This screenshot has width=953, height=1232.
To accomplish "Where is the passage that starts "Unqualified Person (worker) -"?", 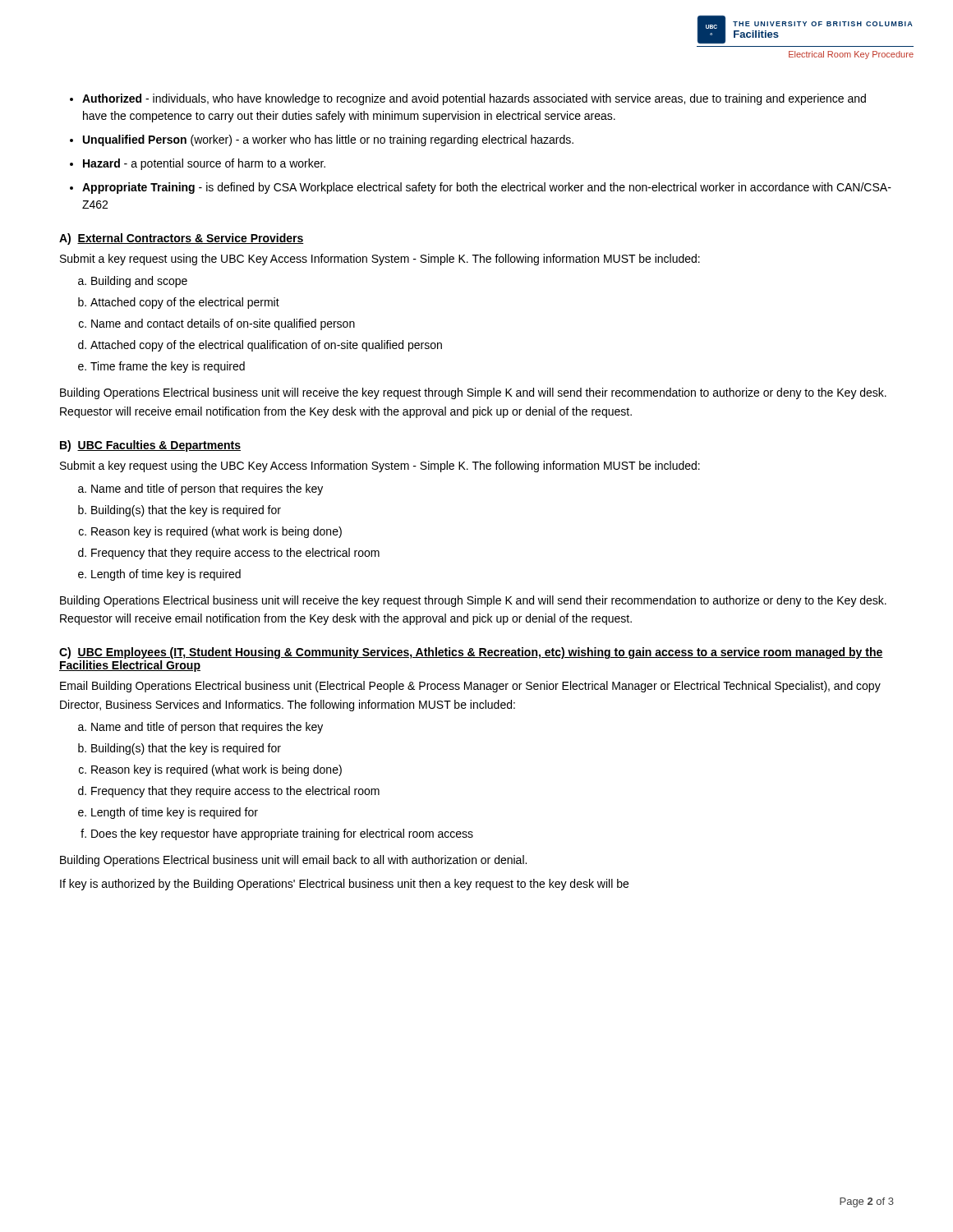I will click(x=328, y=140).
